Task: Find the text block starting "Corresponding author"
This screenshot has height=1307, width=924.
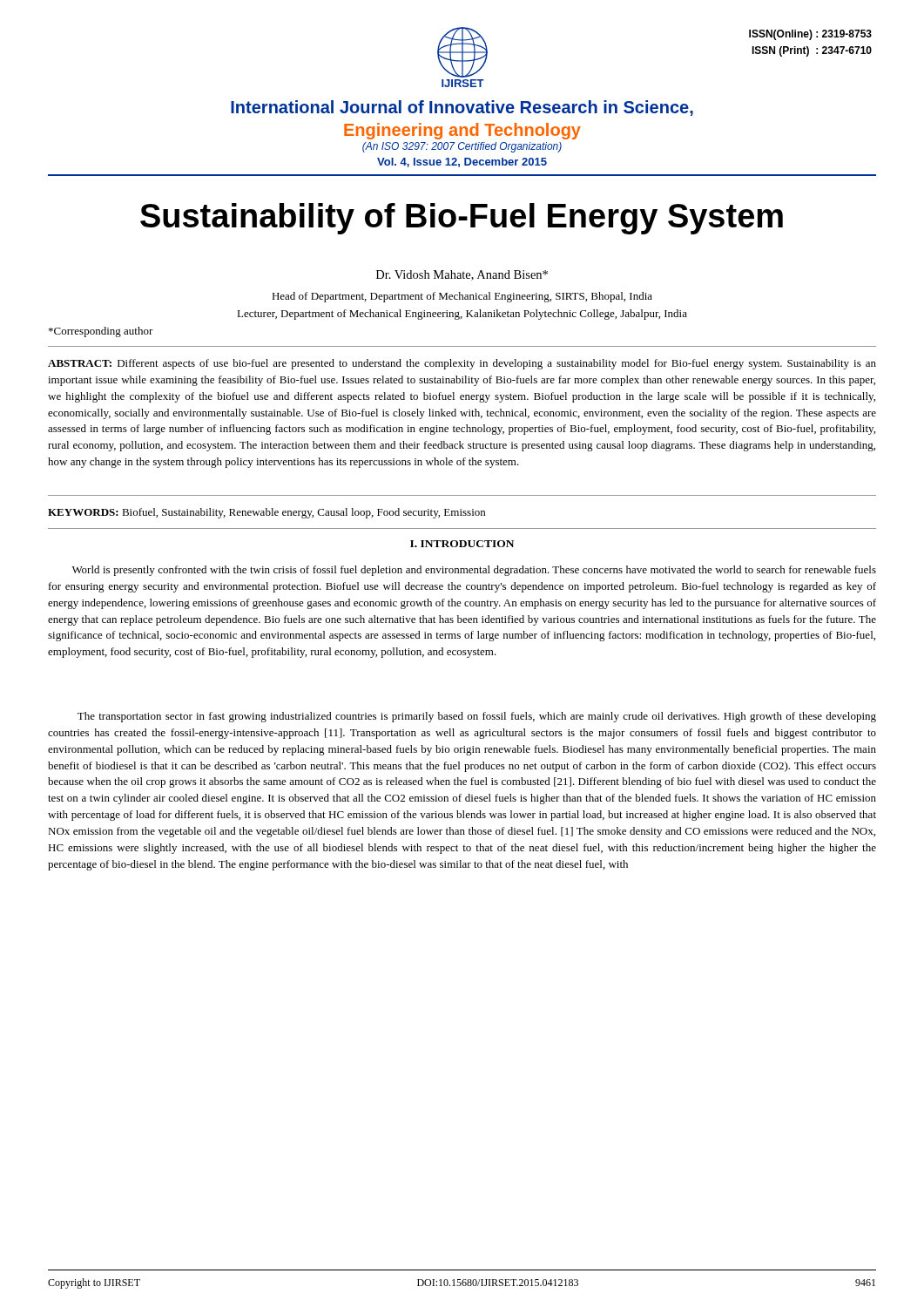Action: point(100,331)
